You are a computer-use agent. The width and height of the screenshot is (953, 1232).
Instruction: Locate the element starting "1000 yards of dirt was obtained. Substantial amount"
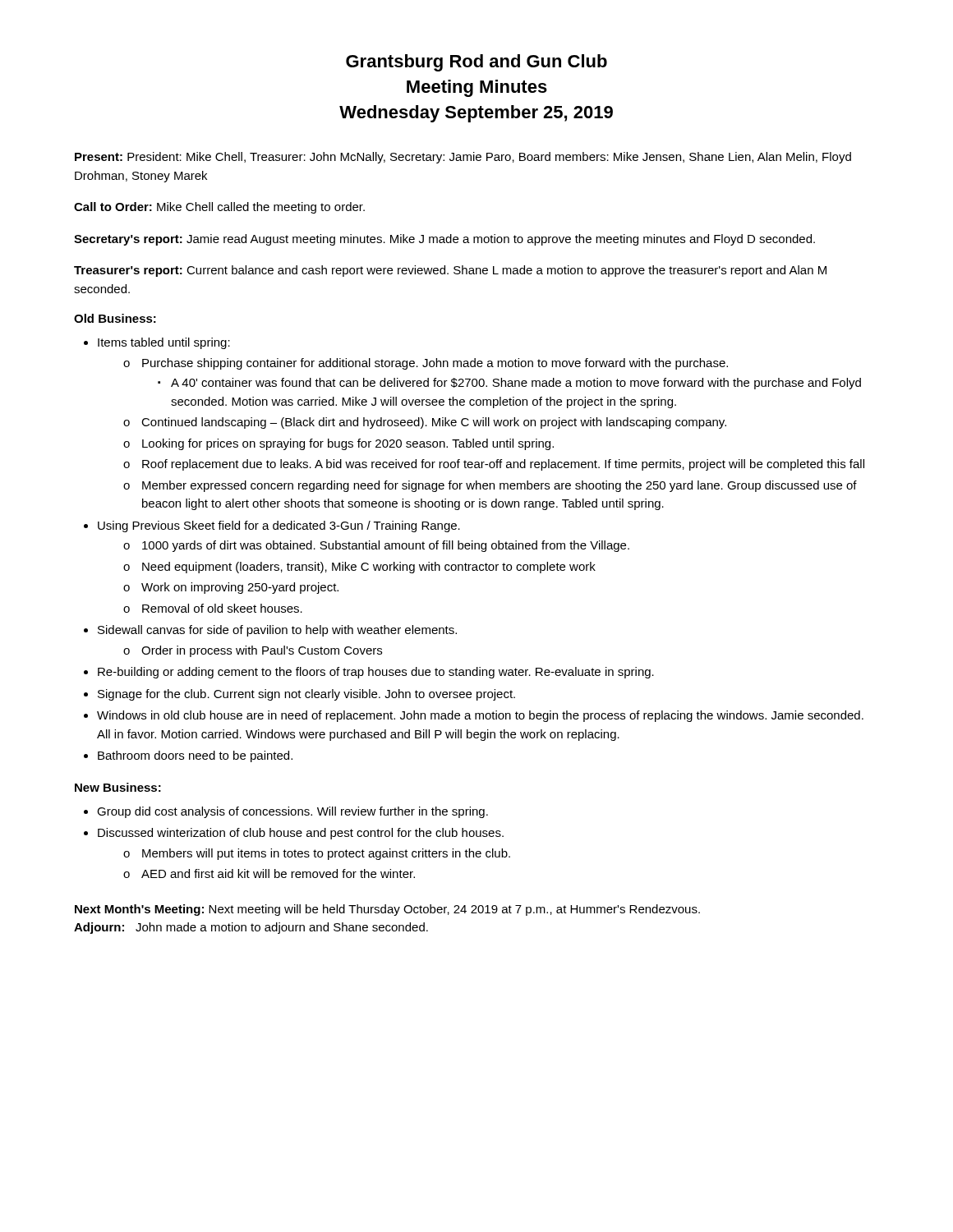point(386,545)
